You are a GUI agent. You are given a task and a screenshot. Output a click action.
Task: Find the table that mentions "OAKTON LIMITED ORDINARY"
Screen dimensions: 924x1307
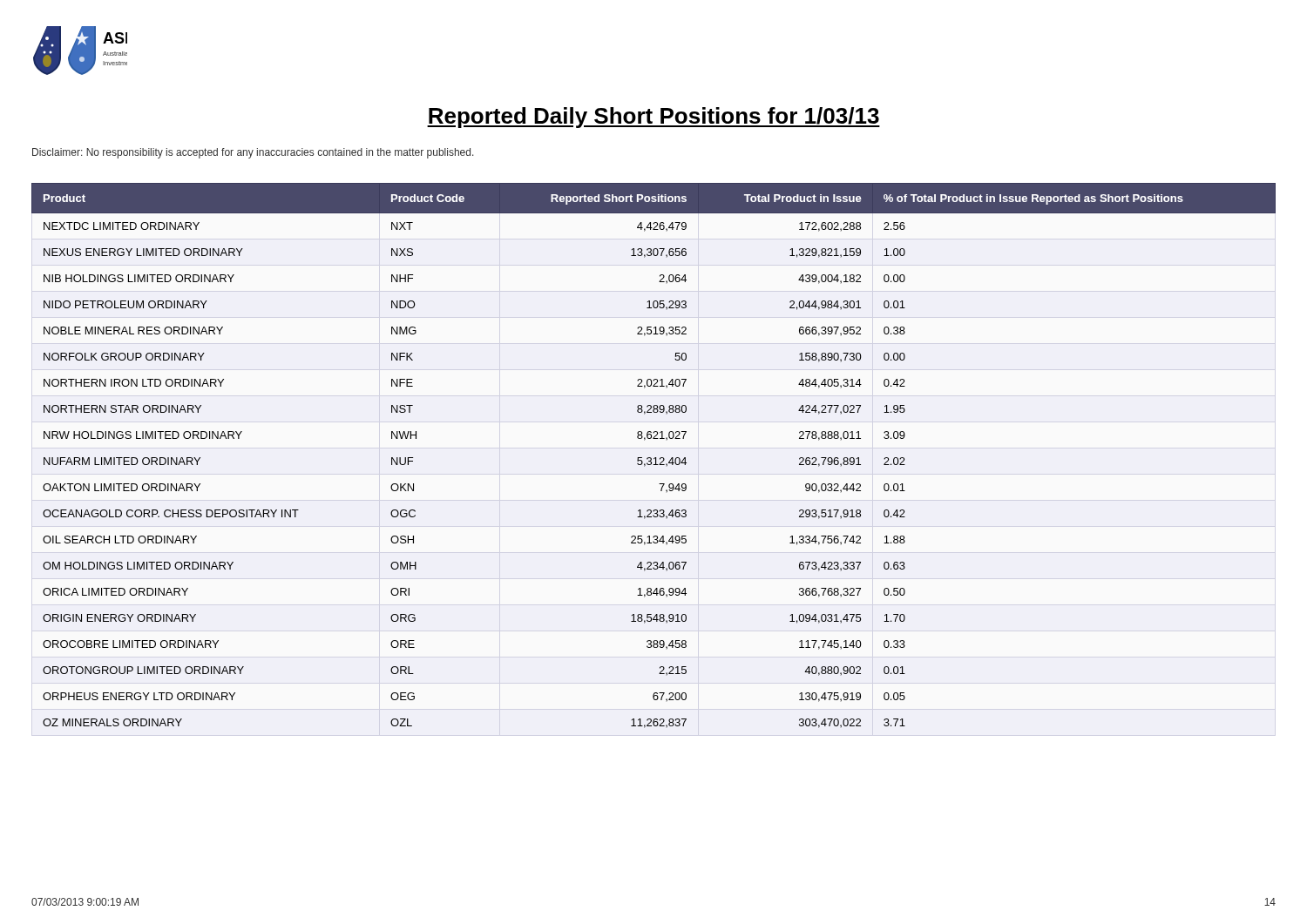[654, 459]
